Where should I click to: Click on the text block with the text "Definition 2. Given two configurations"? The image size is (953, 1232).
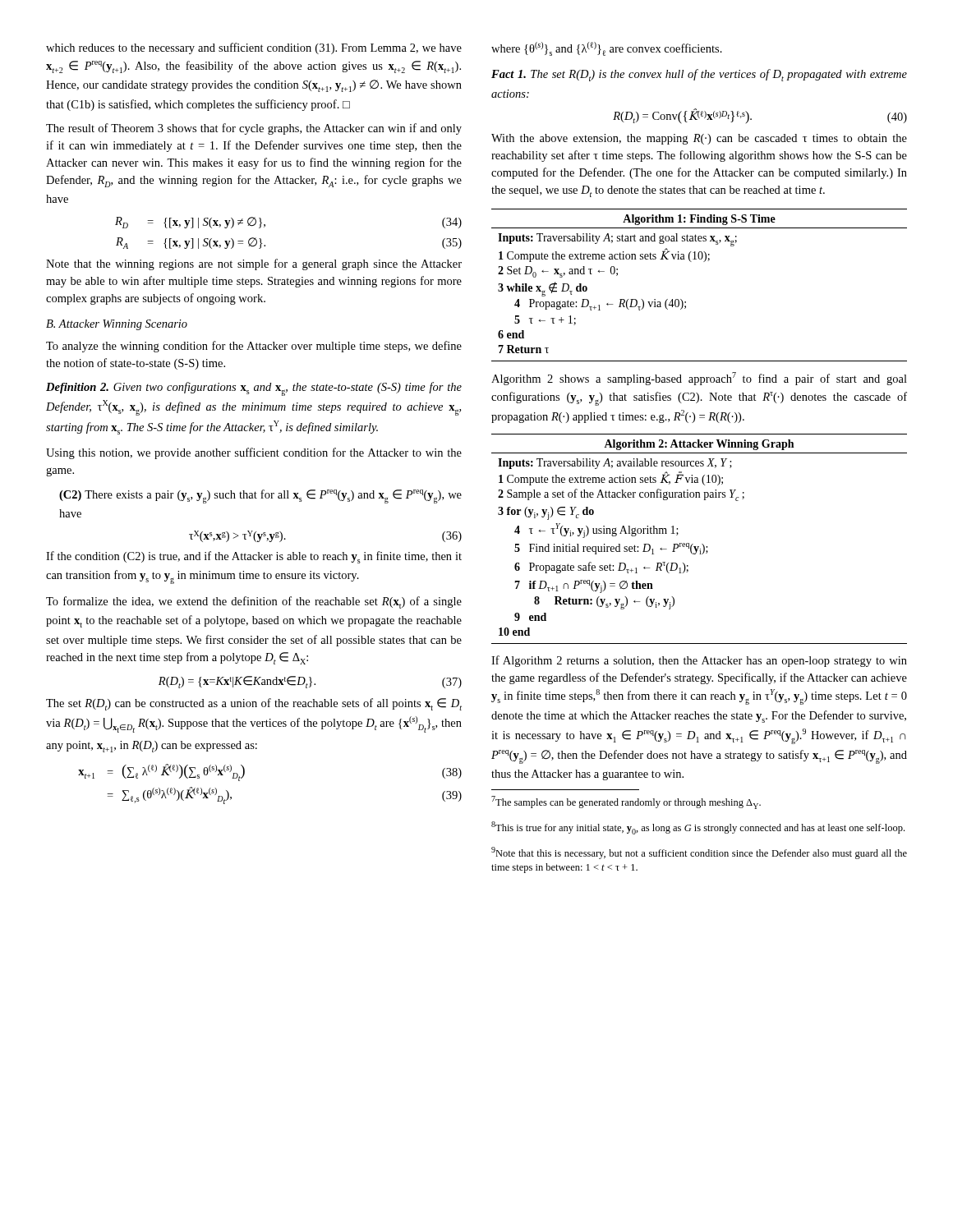pyautogui.click(x=254, y=408)
